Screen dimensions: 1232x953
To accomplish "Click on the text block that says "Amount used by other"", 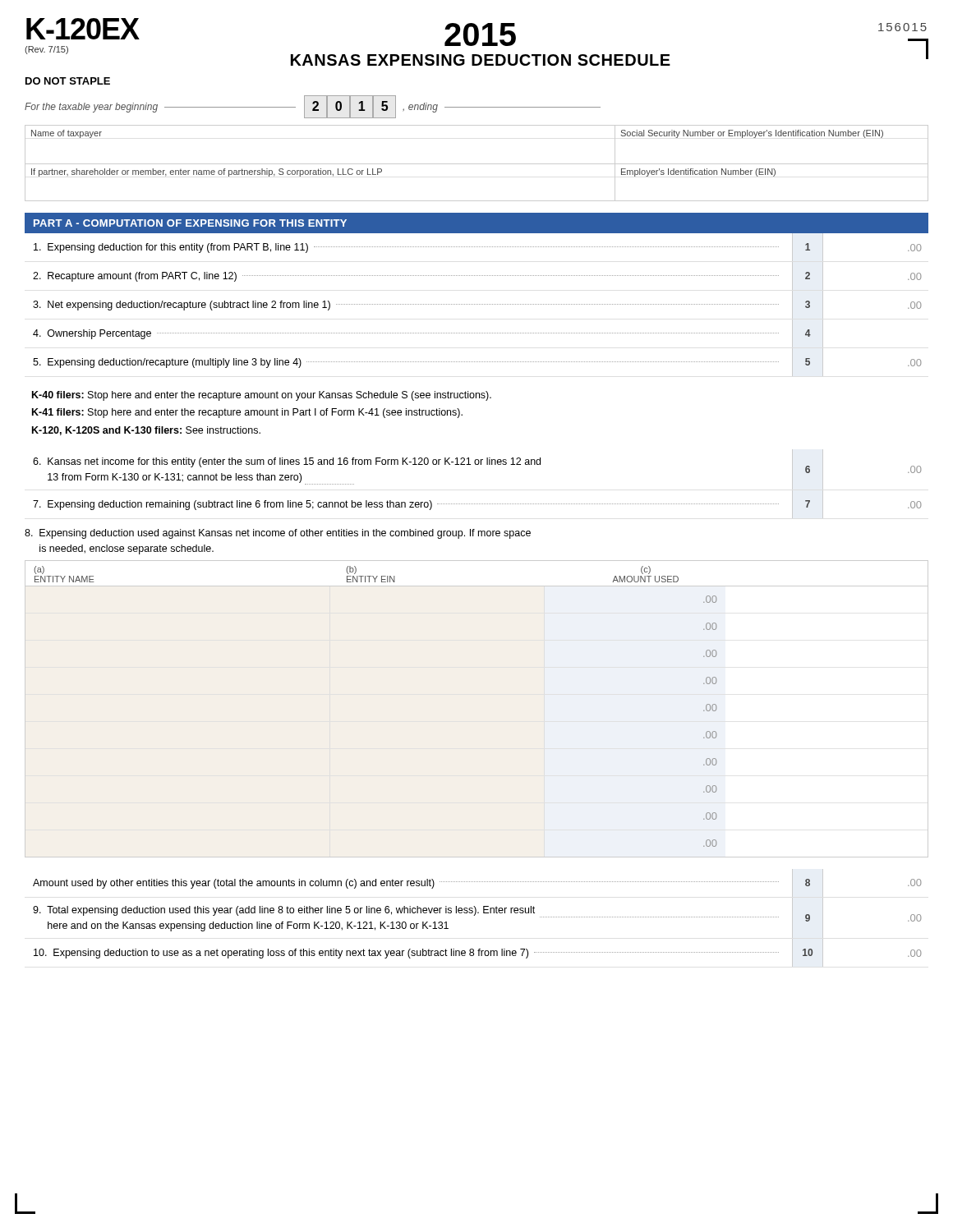I will (x=476, y=883).
